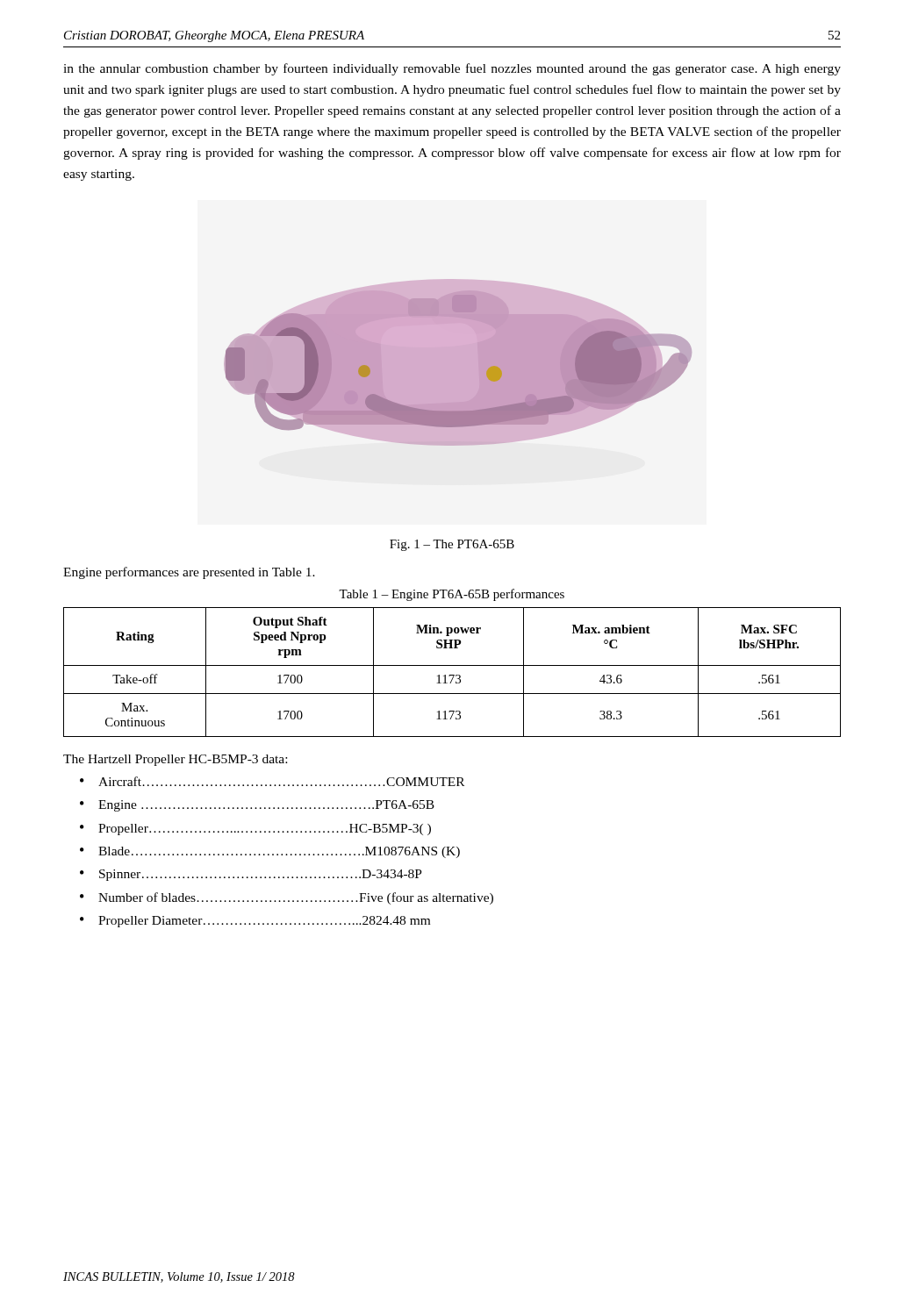Find "• Blade…………………………………………….M10876ANS (K)" on this page

(452, 851)
